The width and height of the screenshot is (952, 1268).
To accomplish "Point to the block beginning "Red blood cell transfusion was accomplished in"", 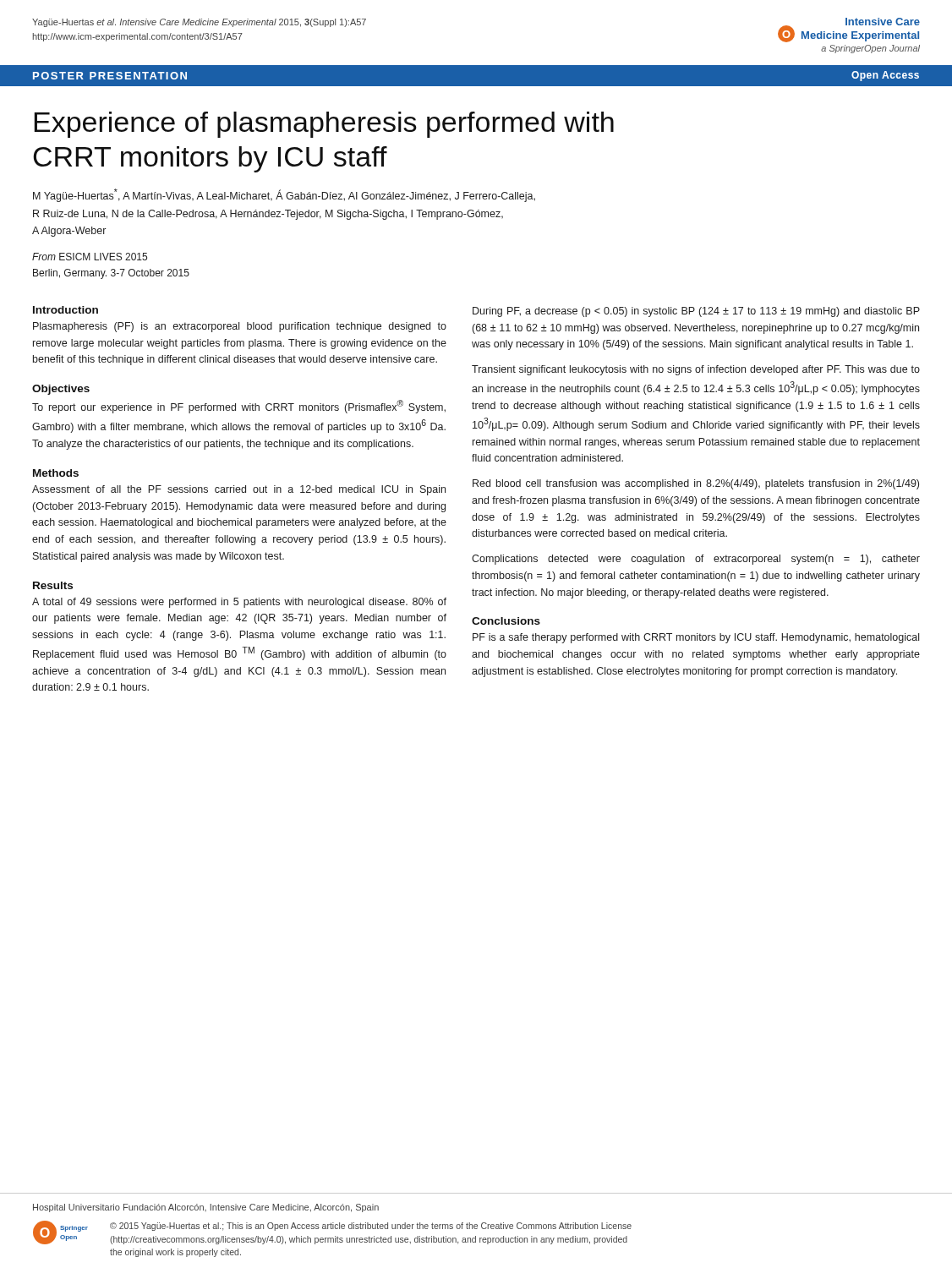I will (696, 509).
